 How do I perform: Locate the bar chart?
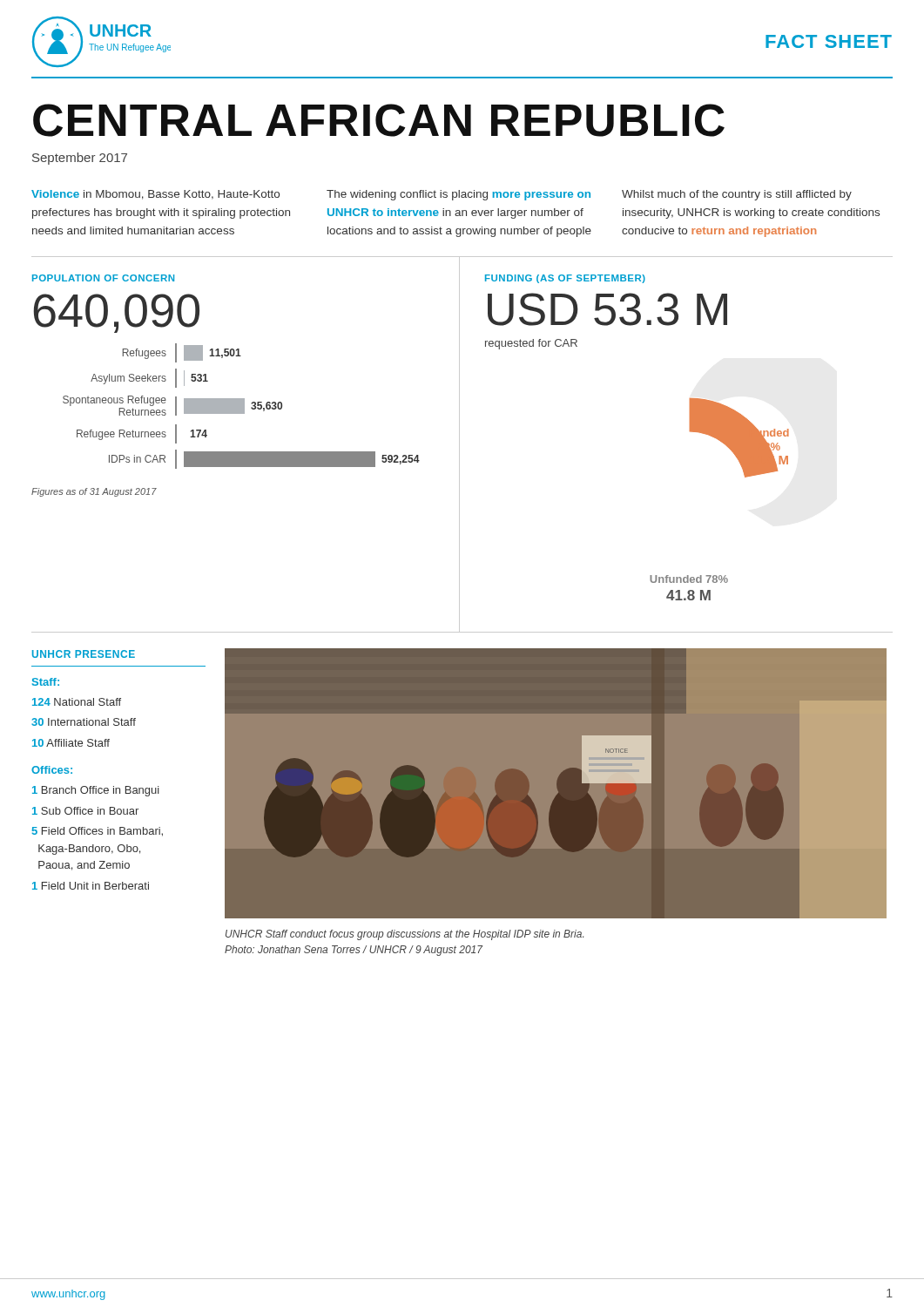click(236, 406)
